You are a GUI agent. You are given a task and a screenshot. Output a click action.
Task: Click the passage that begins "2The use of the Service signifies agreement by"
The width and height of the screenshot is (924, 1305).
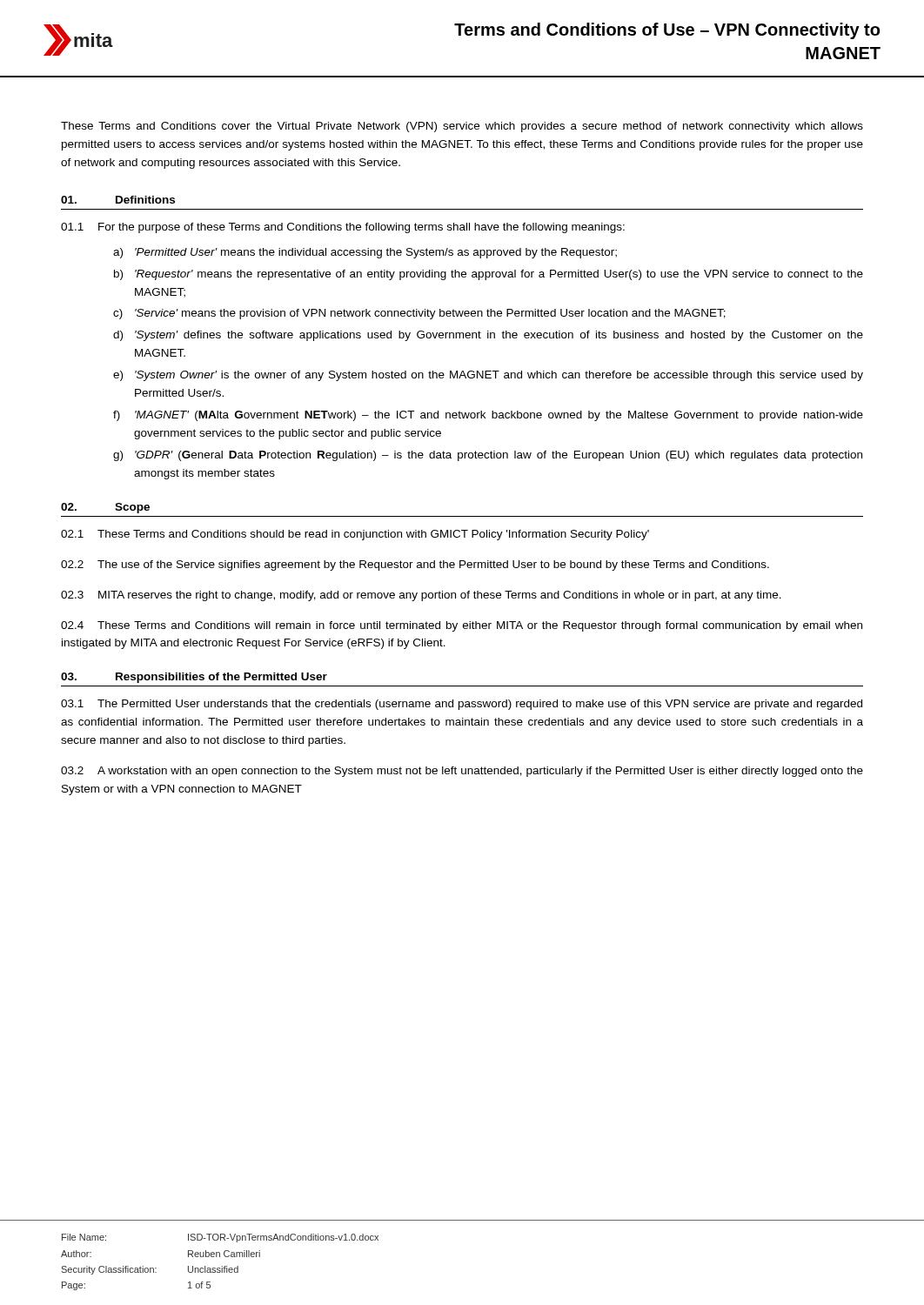(415, 565)
